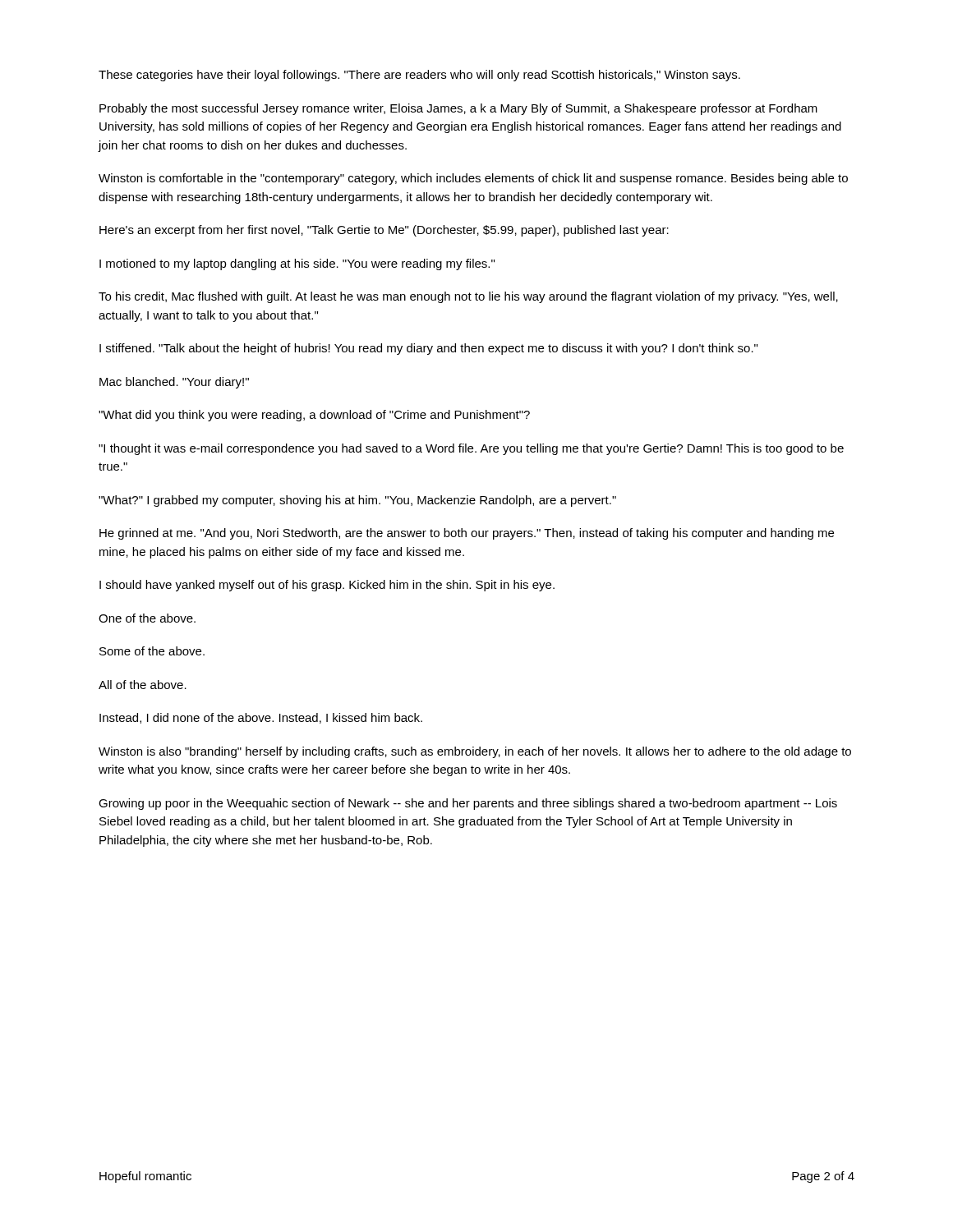Find "Some of the above." on this page

pyautogui.click(x=152, y=651)
